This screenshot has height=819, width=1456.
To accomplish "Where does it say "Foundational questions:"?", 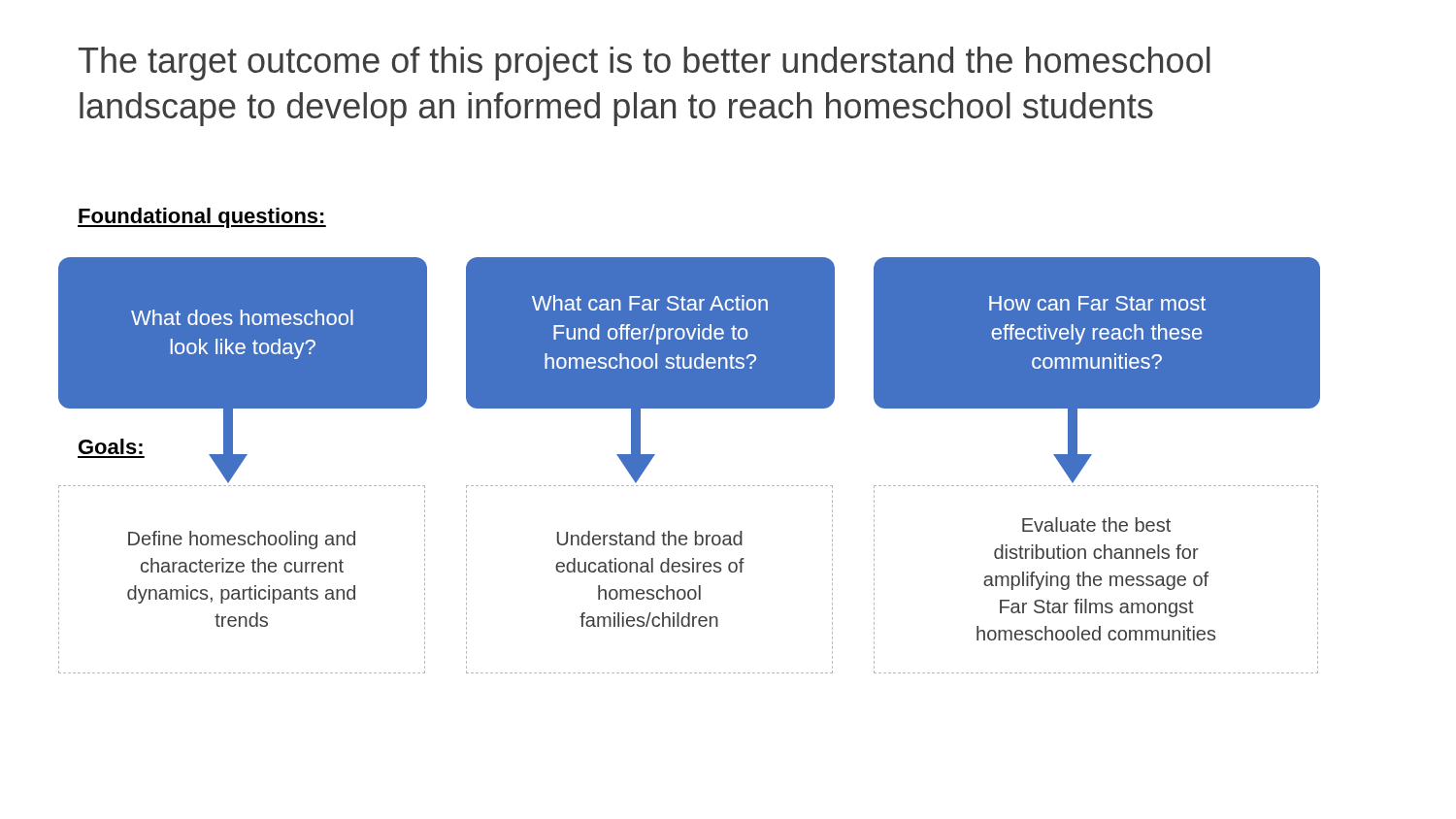I will click(202, 216).
